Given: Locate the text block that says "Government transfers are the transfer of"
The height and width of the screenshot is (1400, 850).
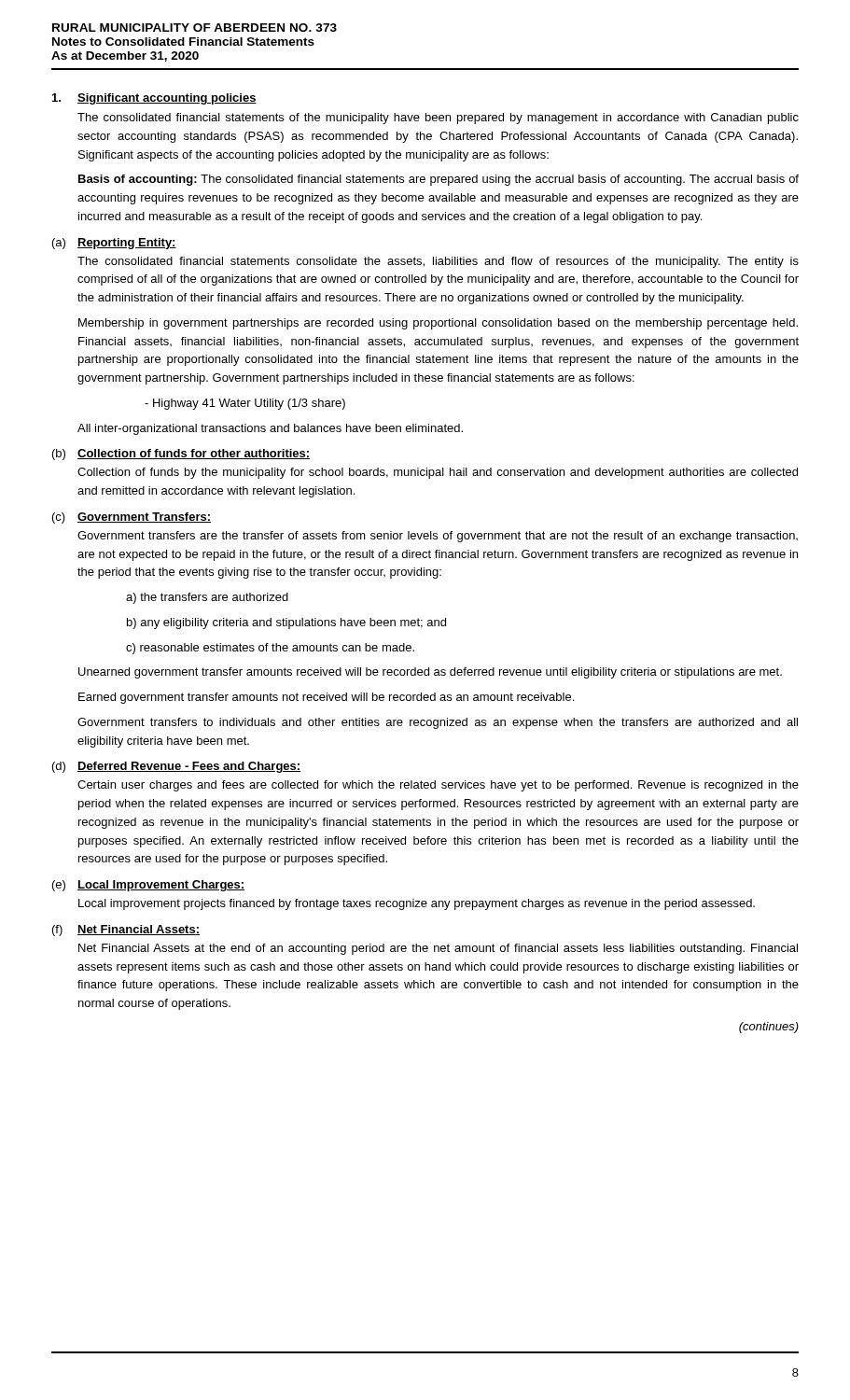Looking at the screenshot, I should point(438,553).
